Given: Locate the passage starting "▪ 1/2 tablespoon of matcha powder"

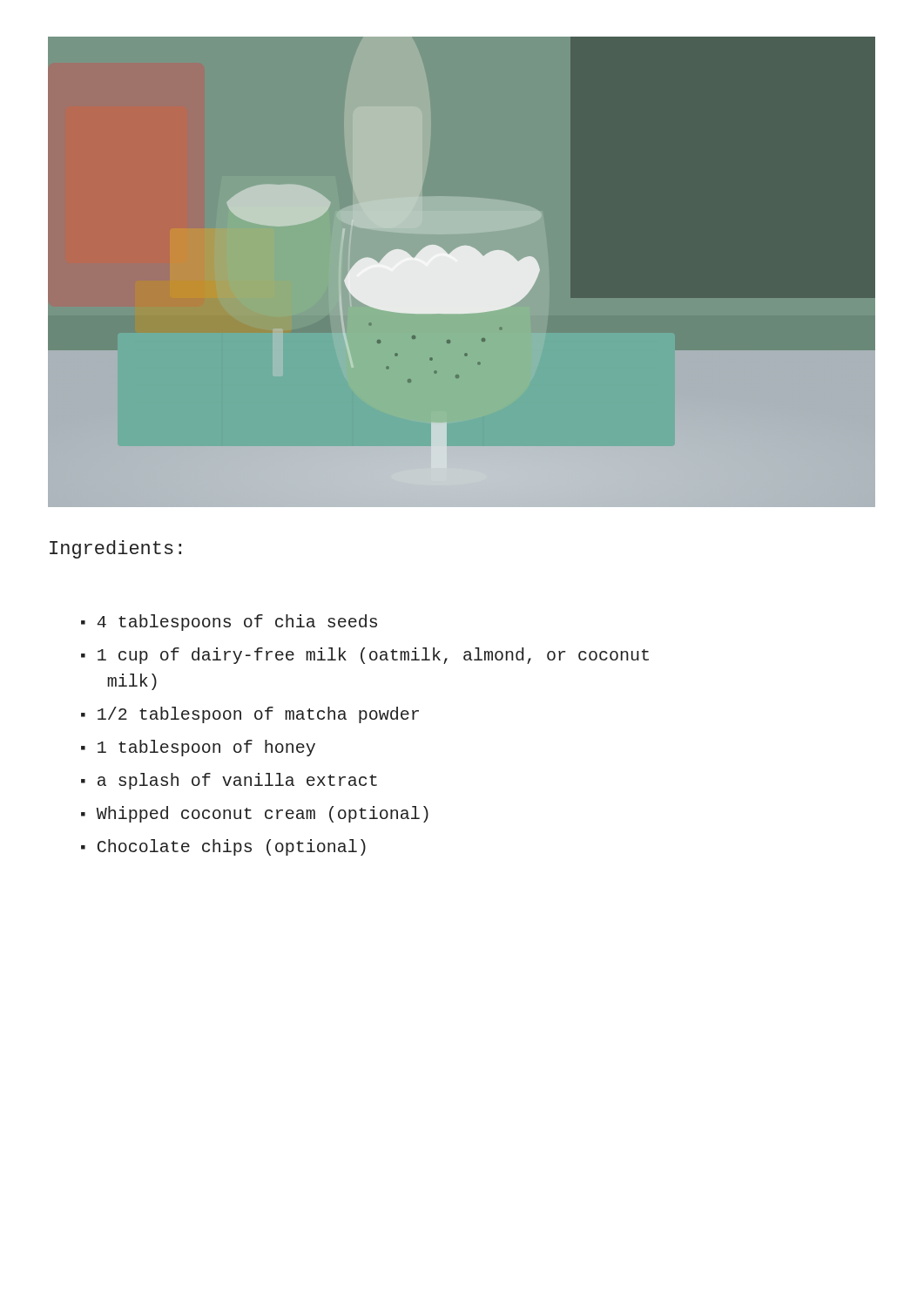Looking at the screenshot, I should (x=364, y=715).
